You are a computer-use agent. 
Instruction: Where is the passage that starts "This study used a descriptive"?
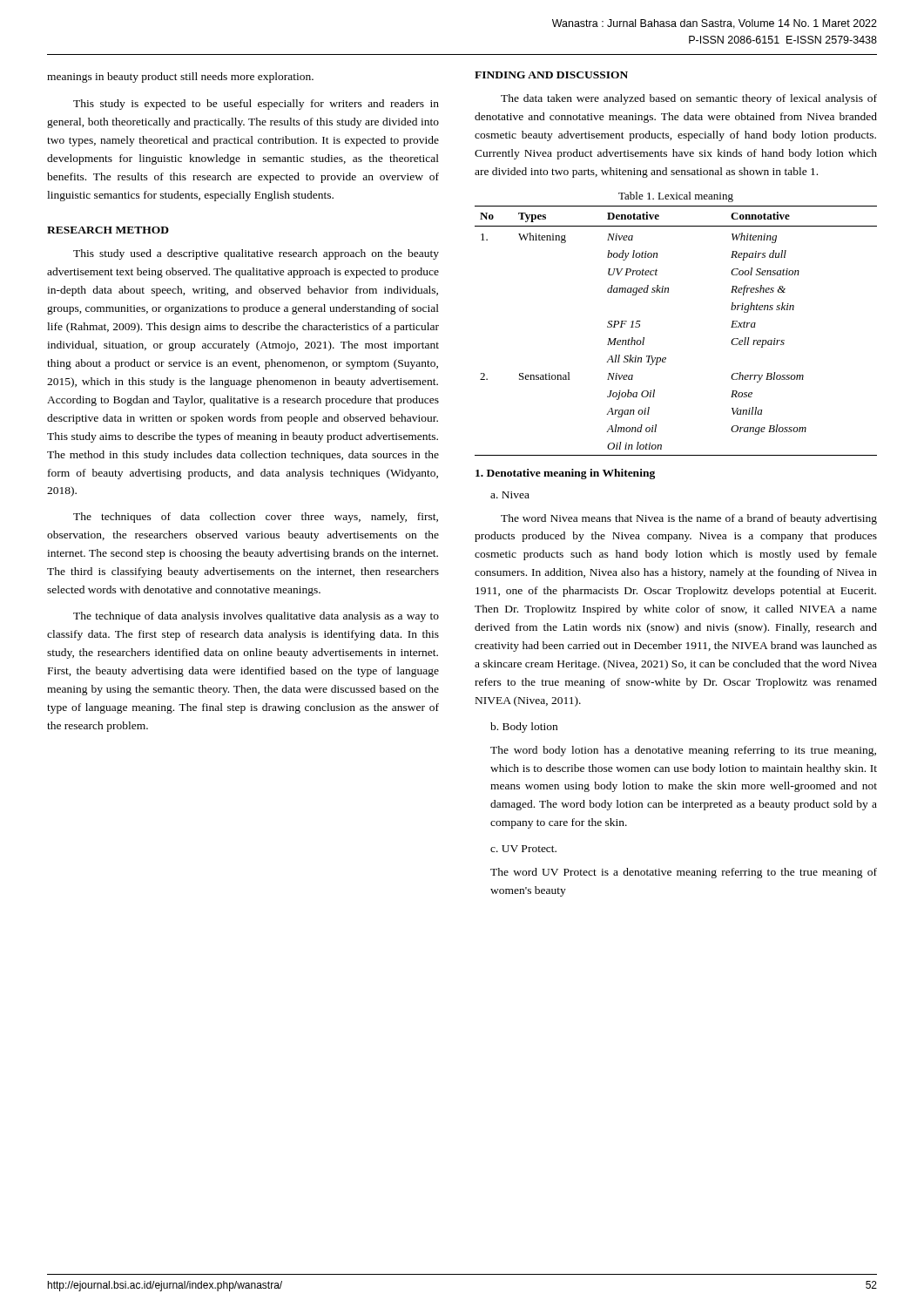click(x=243, y=373)
